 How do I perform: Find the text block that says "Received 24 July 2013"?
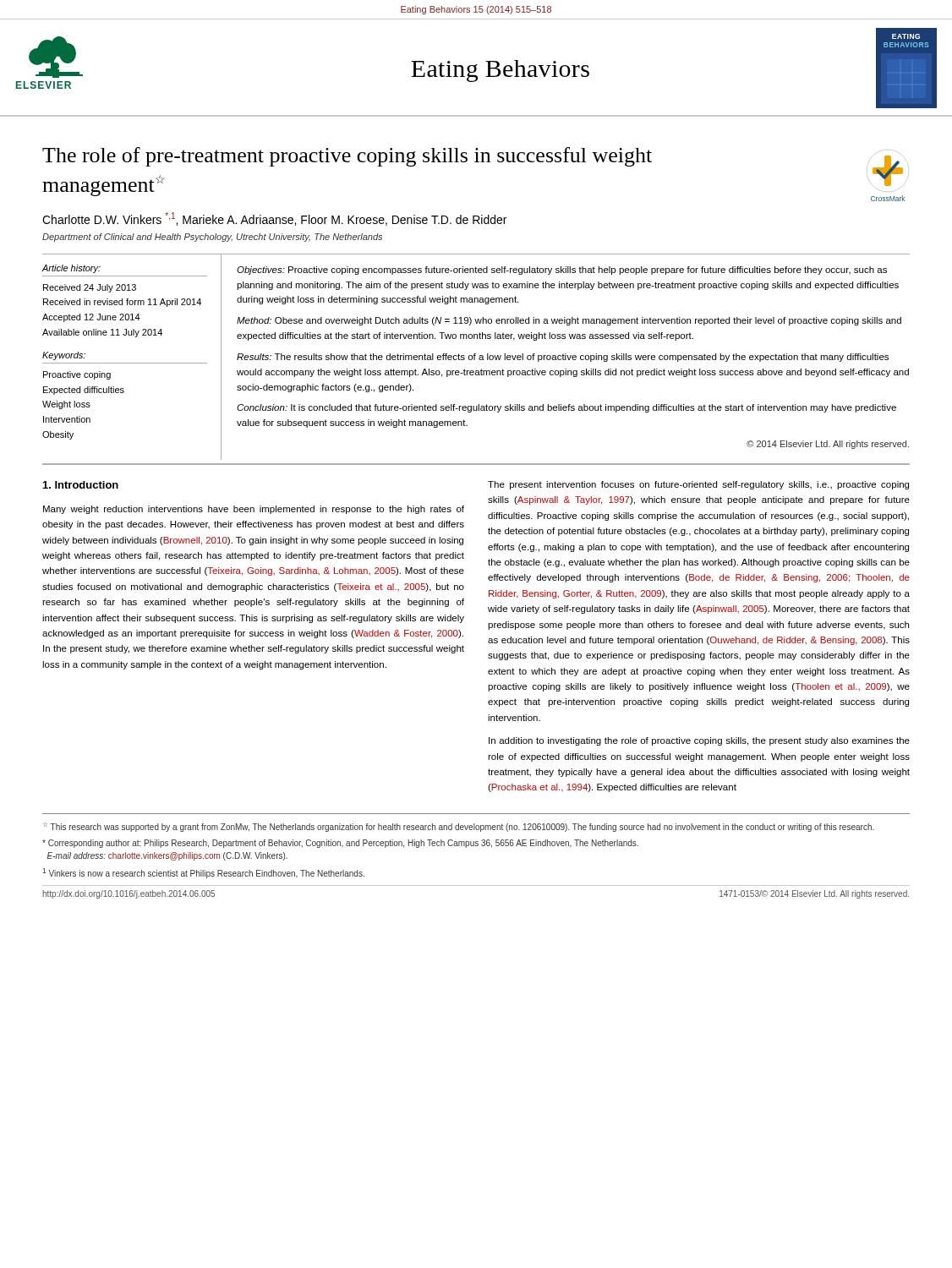tap(122, 310)
